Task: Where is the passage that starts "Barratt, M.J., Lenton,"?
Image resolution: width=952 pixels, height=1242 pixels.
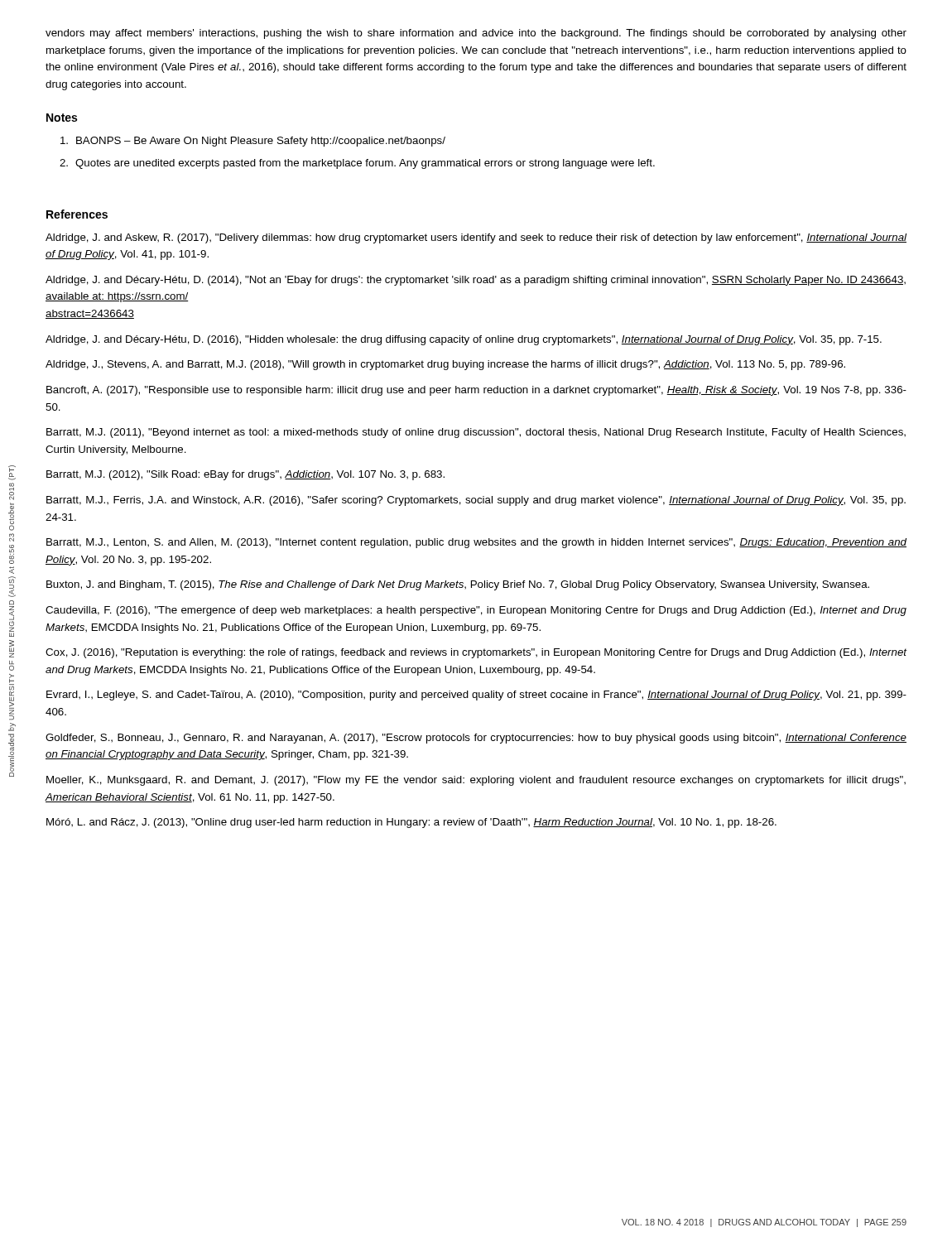Action: (476, 551)
